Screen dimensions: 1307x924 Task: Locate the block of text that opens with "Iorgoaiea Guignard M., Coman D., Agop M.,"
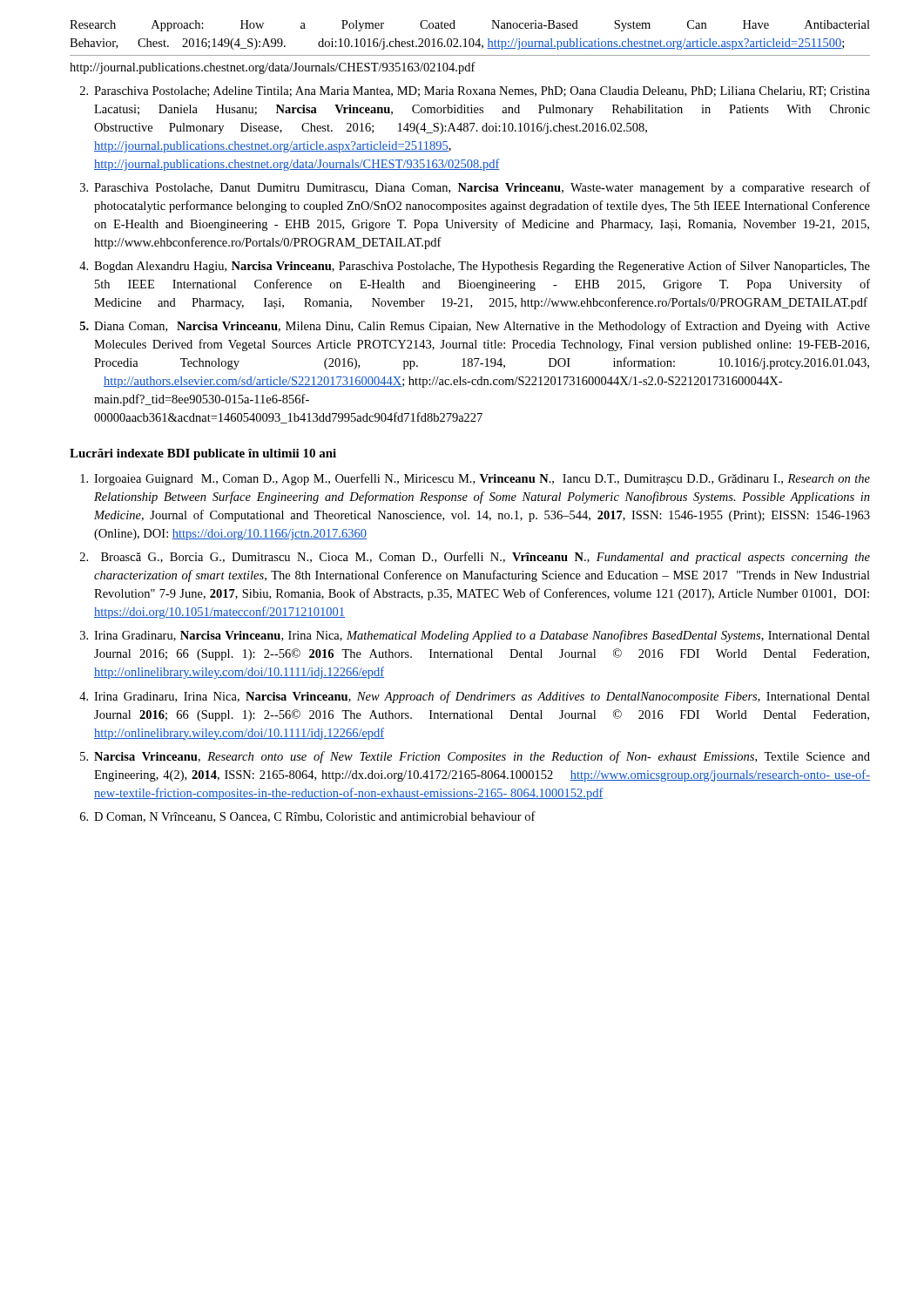pos(470,507)
